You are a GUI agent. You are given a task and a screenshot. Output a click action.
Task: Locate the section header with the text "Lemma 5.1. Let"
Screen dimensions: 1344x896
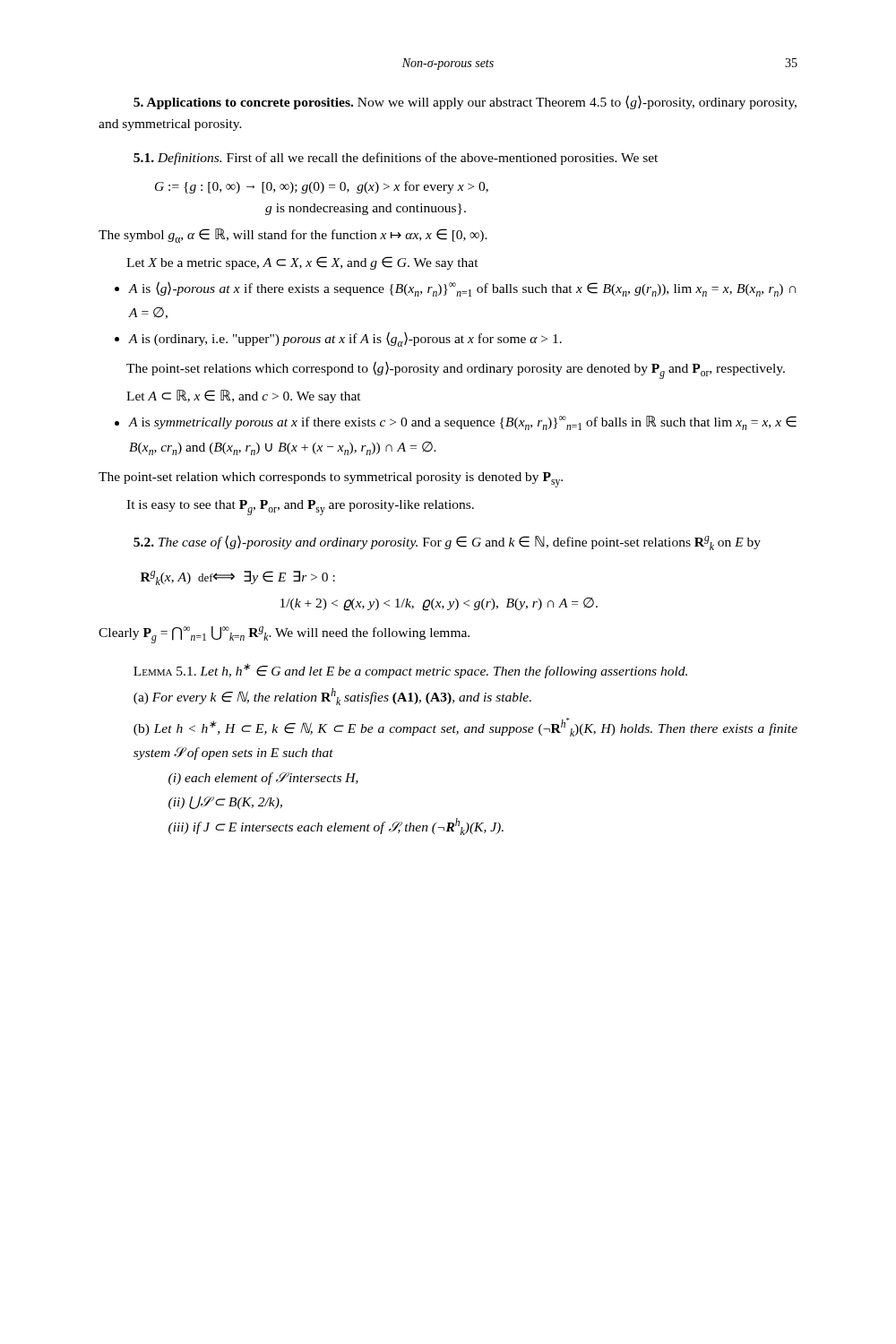pyautogui.click(x=448, y=670)
